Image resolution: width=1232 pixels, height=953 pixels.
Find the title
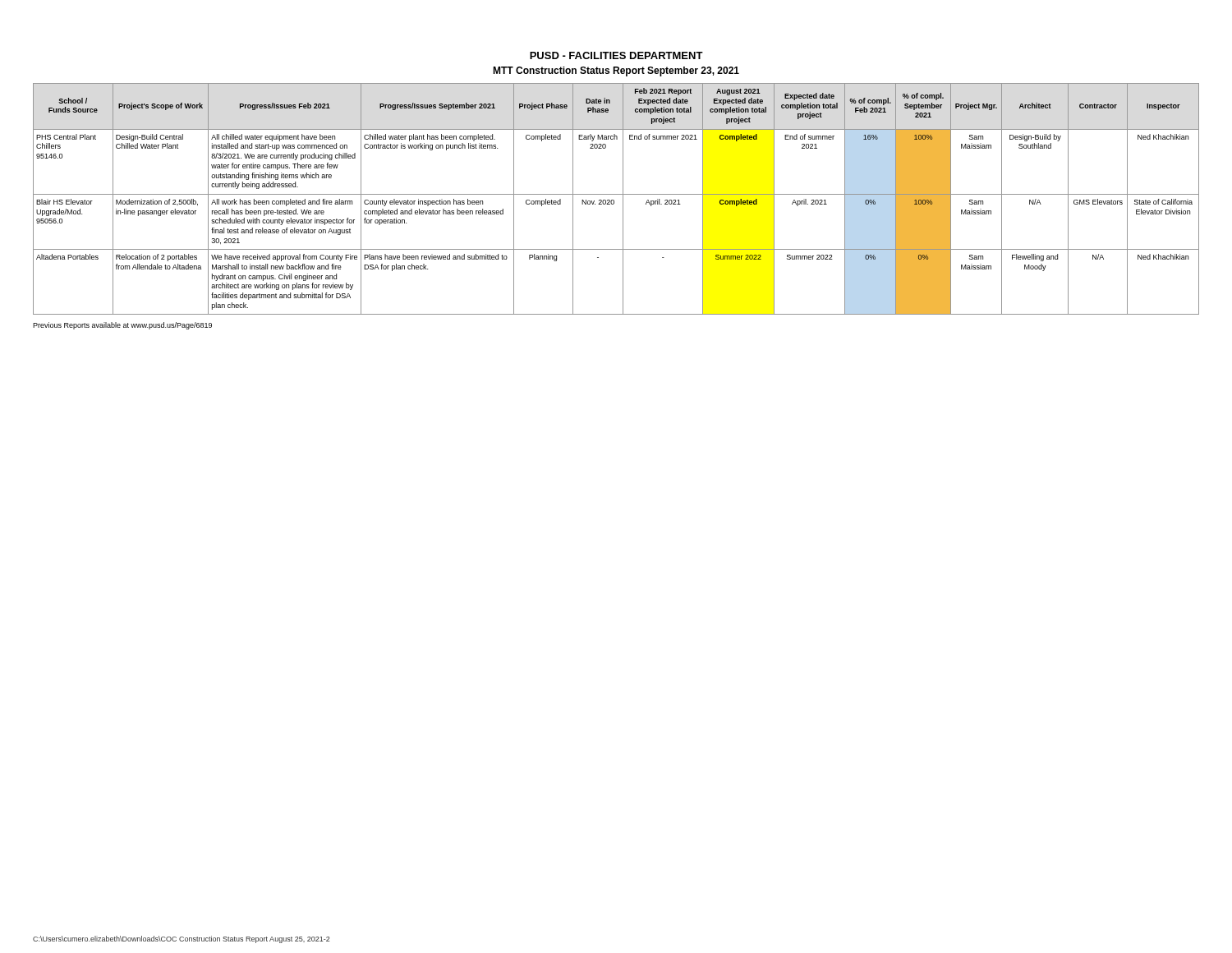[x=616, y=55]
